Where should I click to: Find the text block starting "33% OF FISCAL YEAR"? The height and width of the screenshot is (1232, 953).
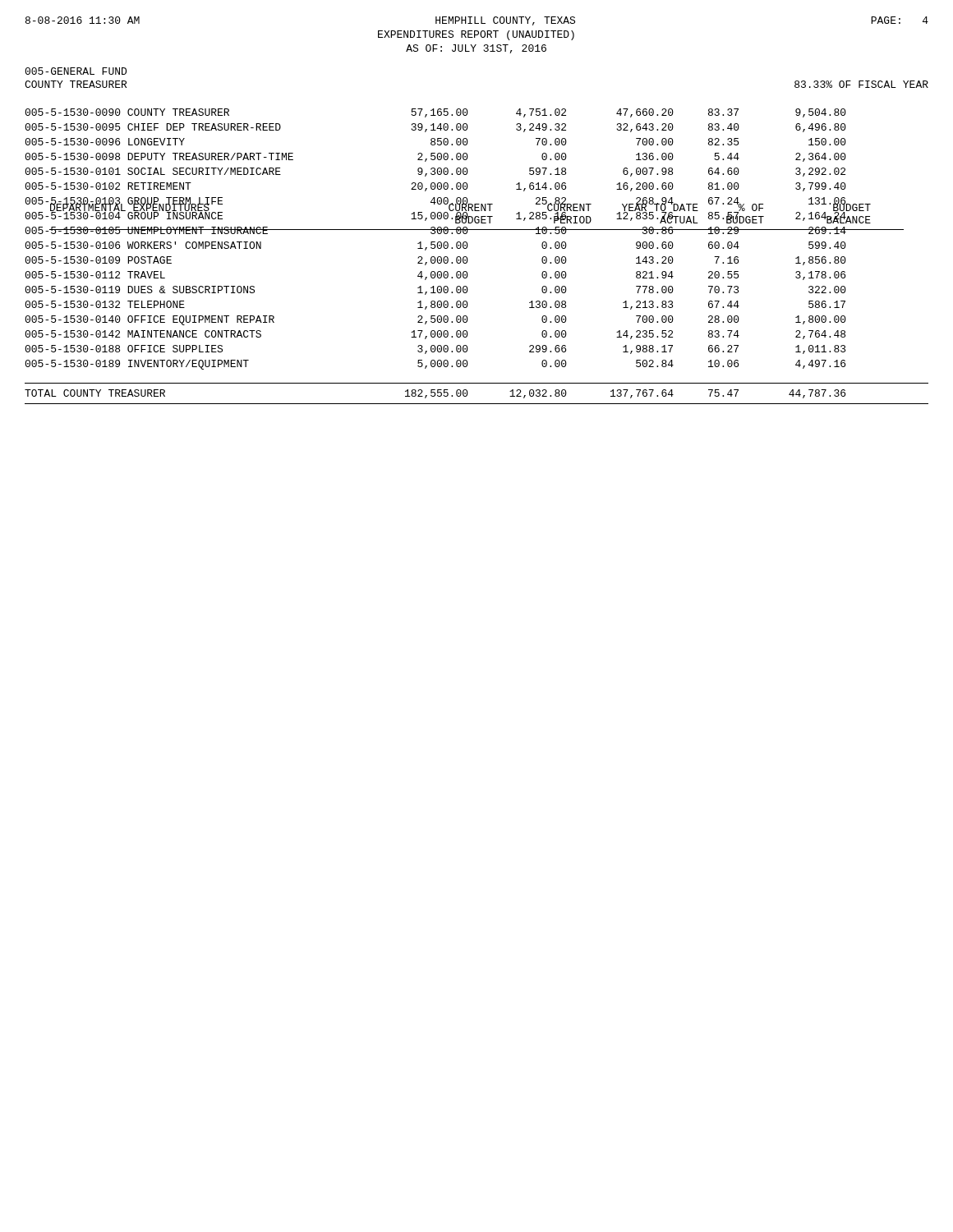(861, 85)
